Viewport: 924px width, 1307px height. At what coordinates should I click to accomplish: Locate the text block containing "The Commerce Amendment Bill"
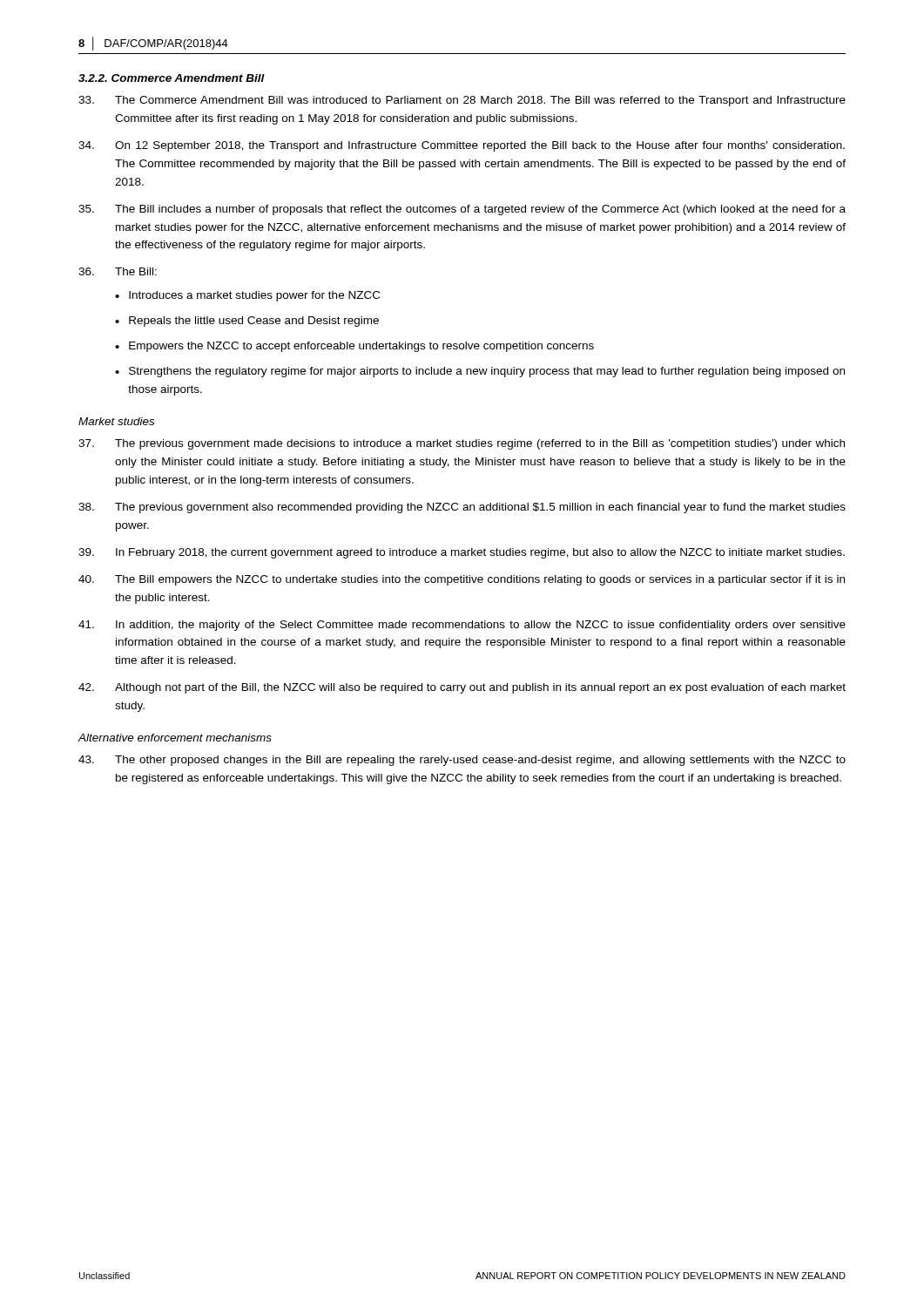[462, 110]
